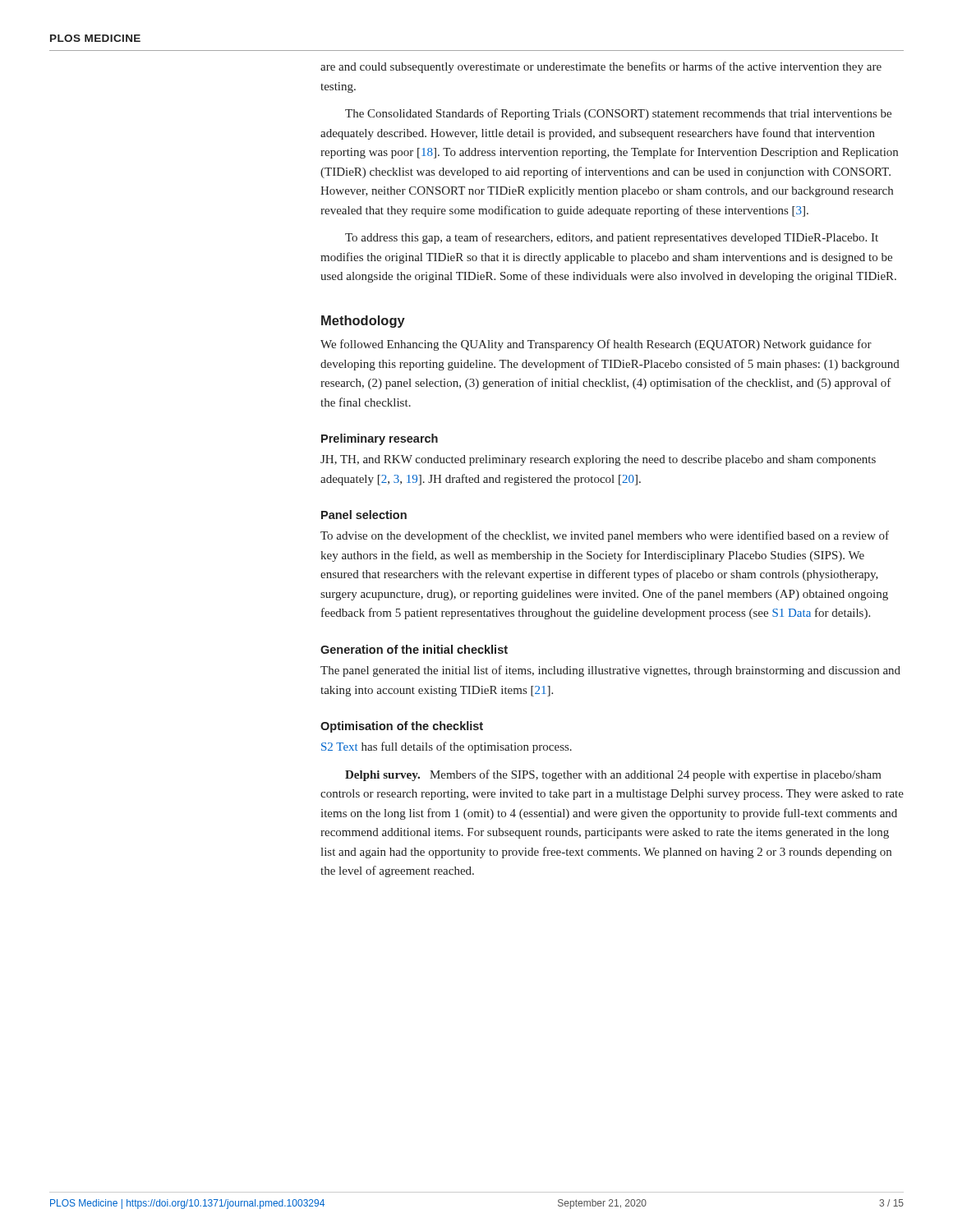Click on the passage starting "Optimisation of the checklist"

(402, 726)
